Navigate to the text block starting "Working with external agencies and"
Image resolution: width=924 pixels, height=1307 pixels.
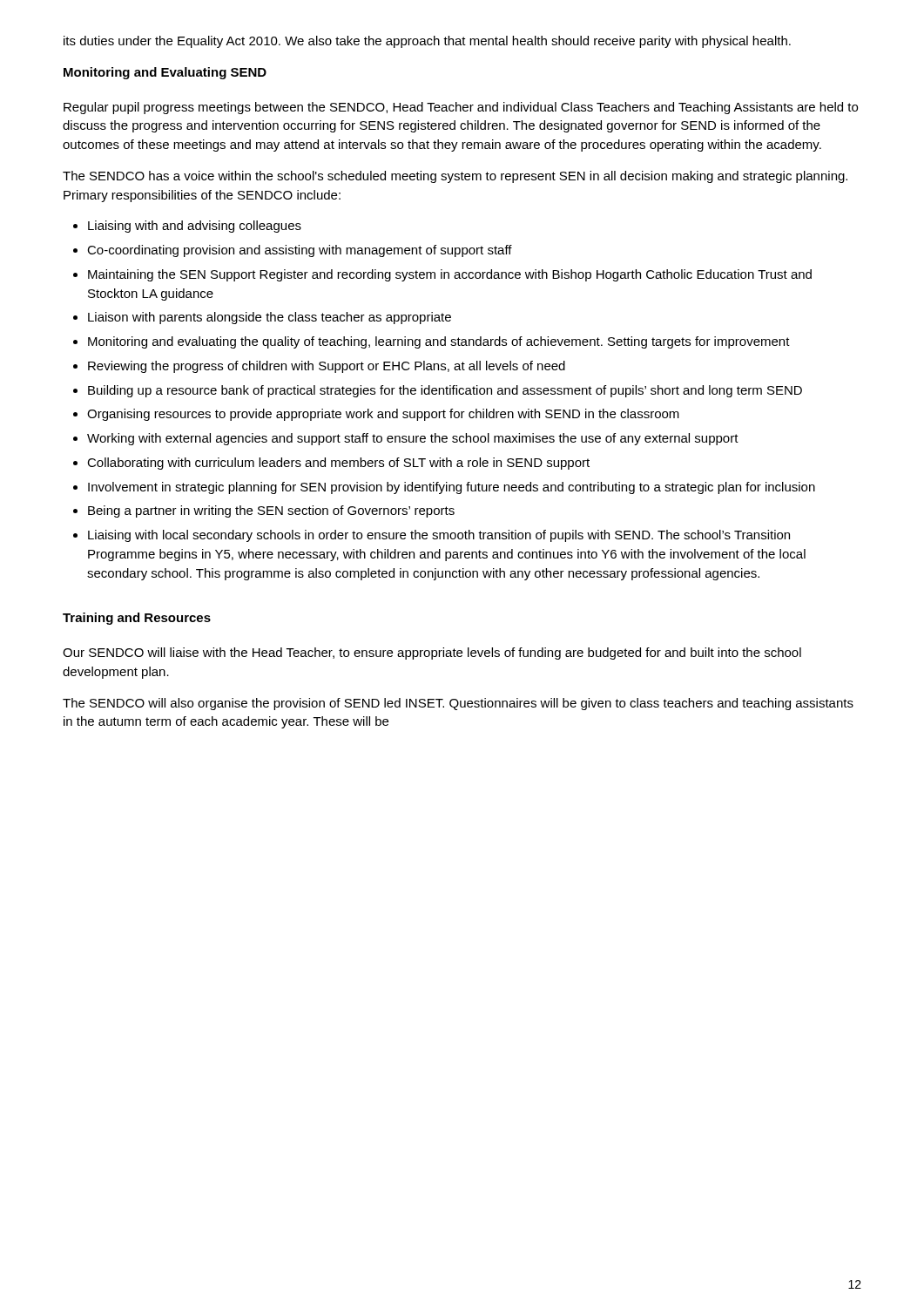[474, 438]
